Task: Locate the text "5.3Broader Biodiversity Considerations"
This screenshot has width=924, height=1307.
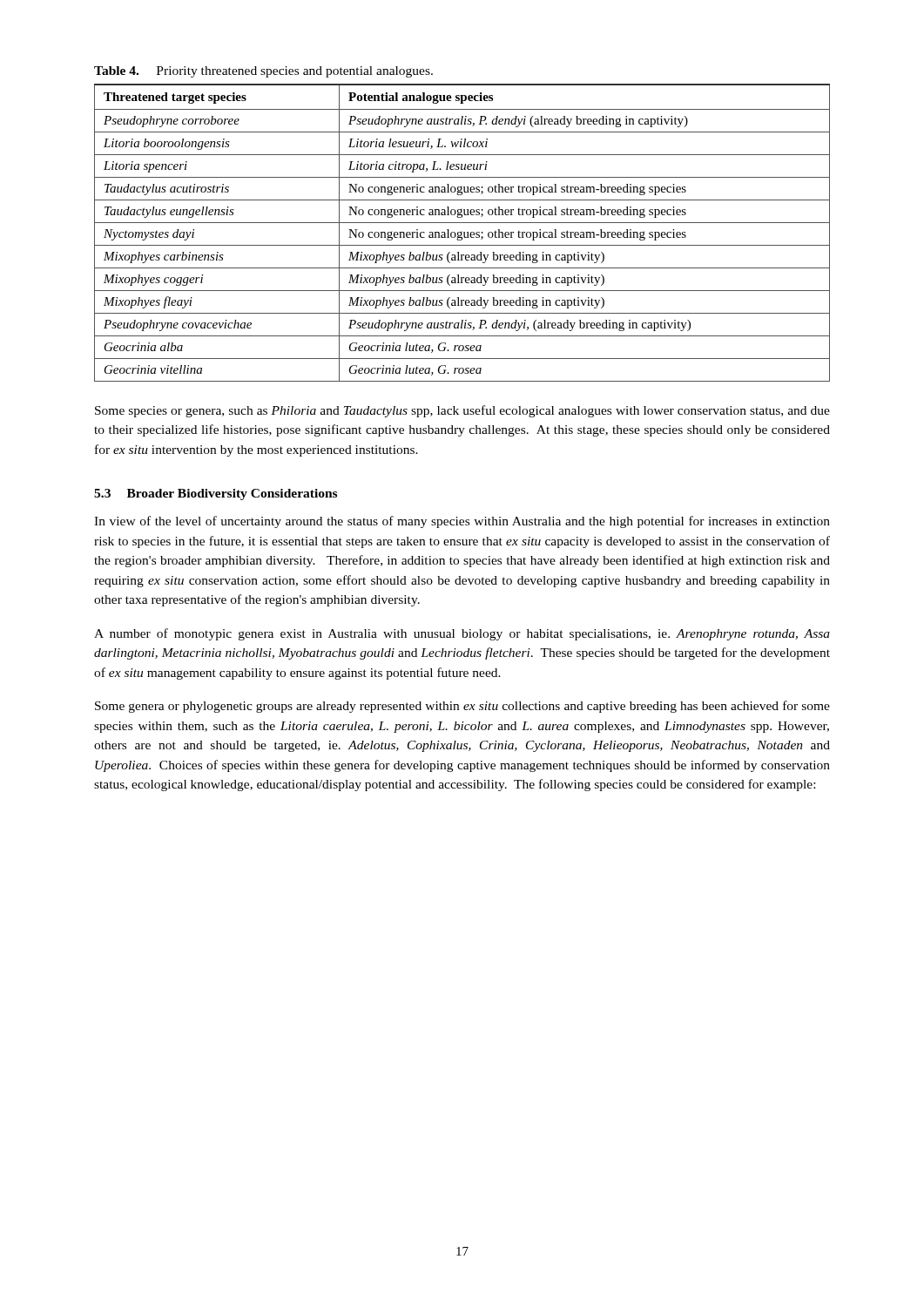Action: click(x=216, y=493)
